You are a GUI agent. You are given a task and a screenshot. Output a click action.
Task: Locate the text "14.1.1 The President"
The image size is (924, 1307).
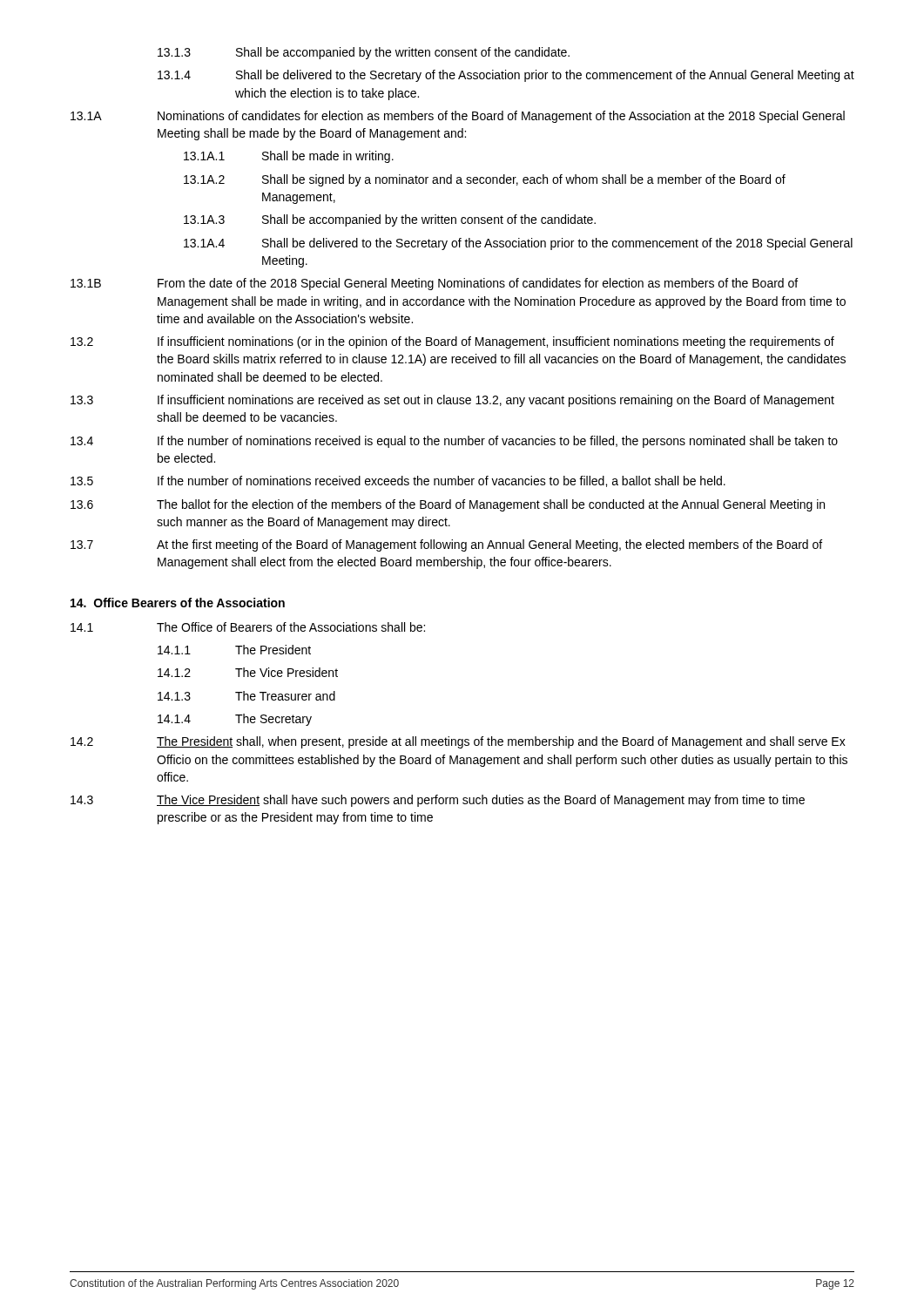tap(234, 650)
